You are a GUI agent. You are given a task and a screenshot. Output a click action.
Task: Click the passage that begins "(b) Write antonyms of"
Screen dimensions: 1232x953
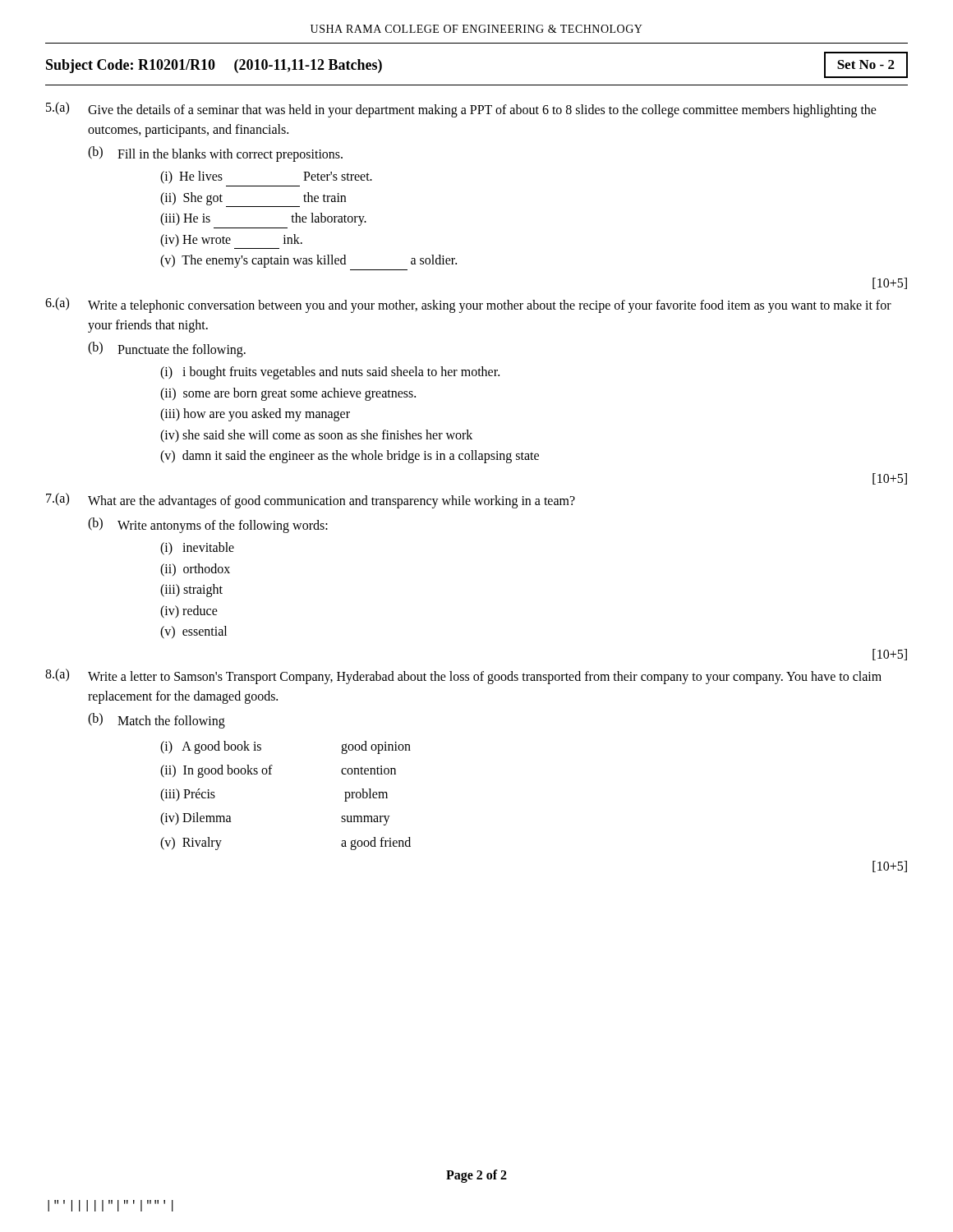click(208, 525)
